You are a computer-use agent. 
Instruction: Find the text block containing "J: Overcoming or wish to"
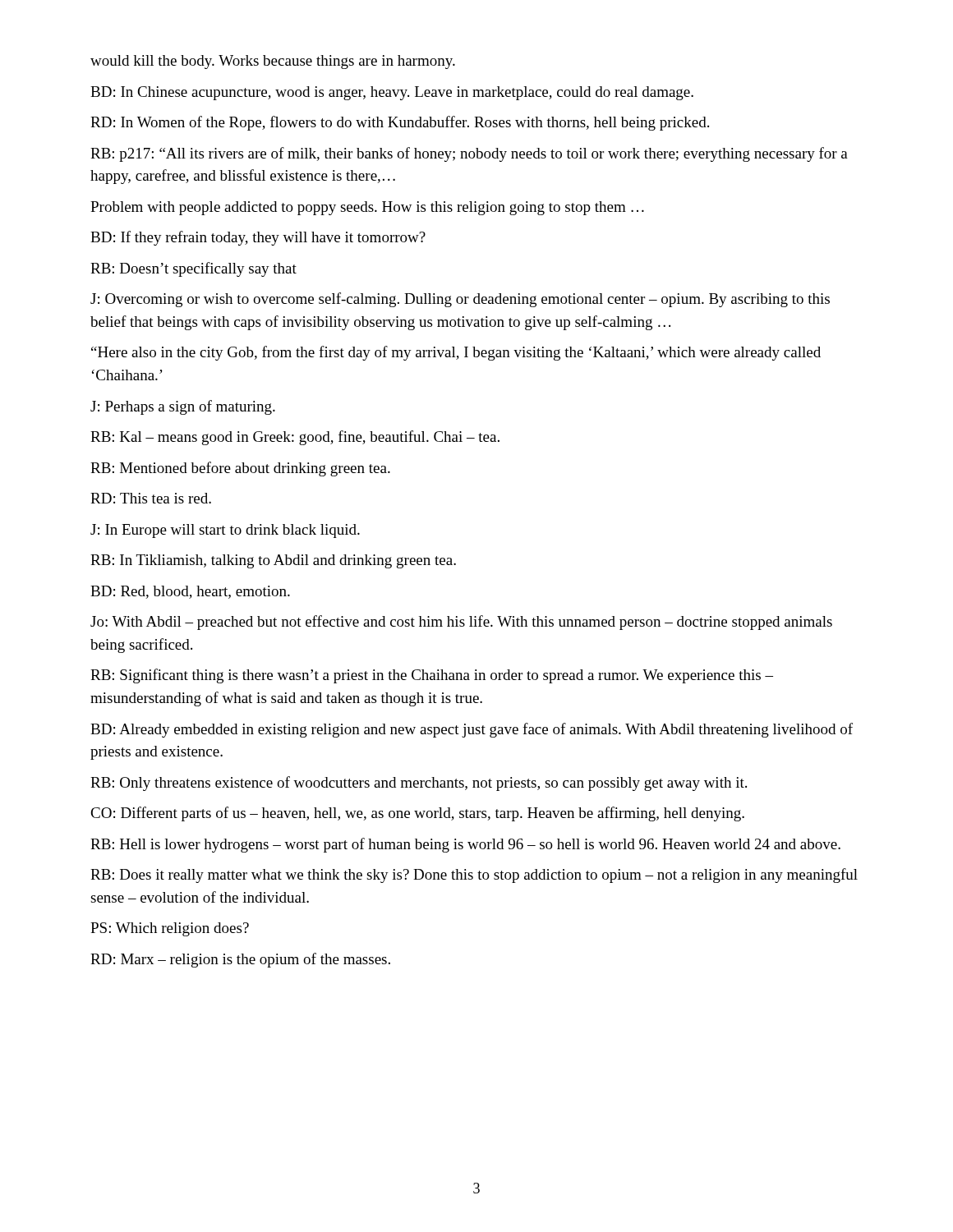tap(460, 310)
